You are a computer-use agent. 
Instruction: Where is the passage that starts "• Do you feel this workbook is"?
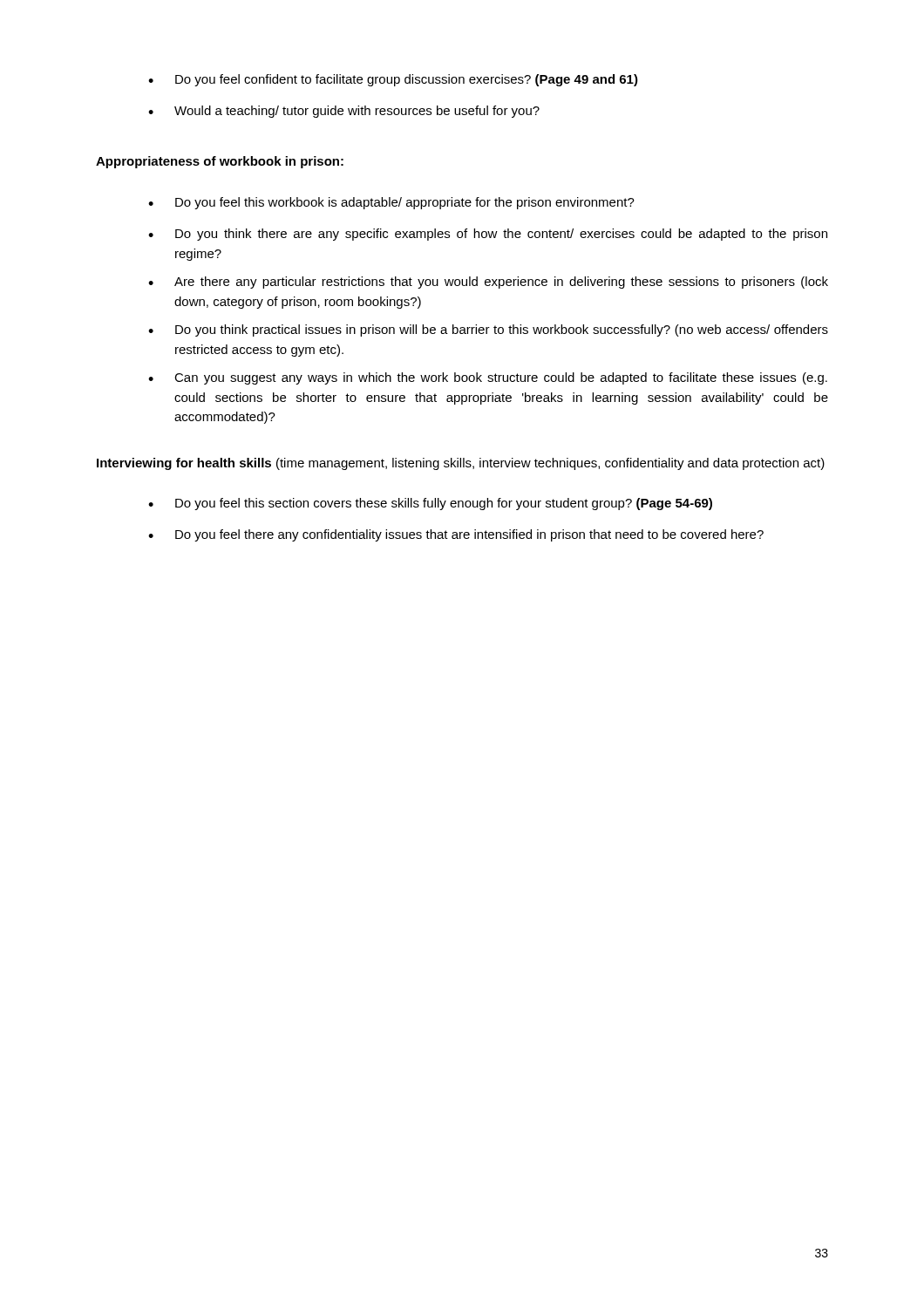(488, 204)
